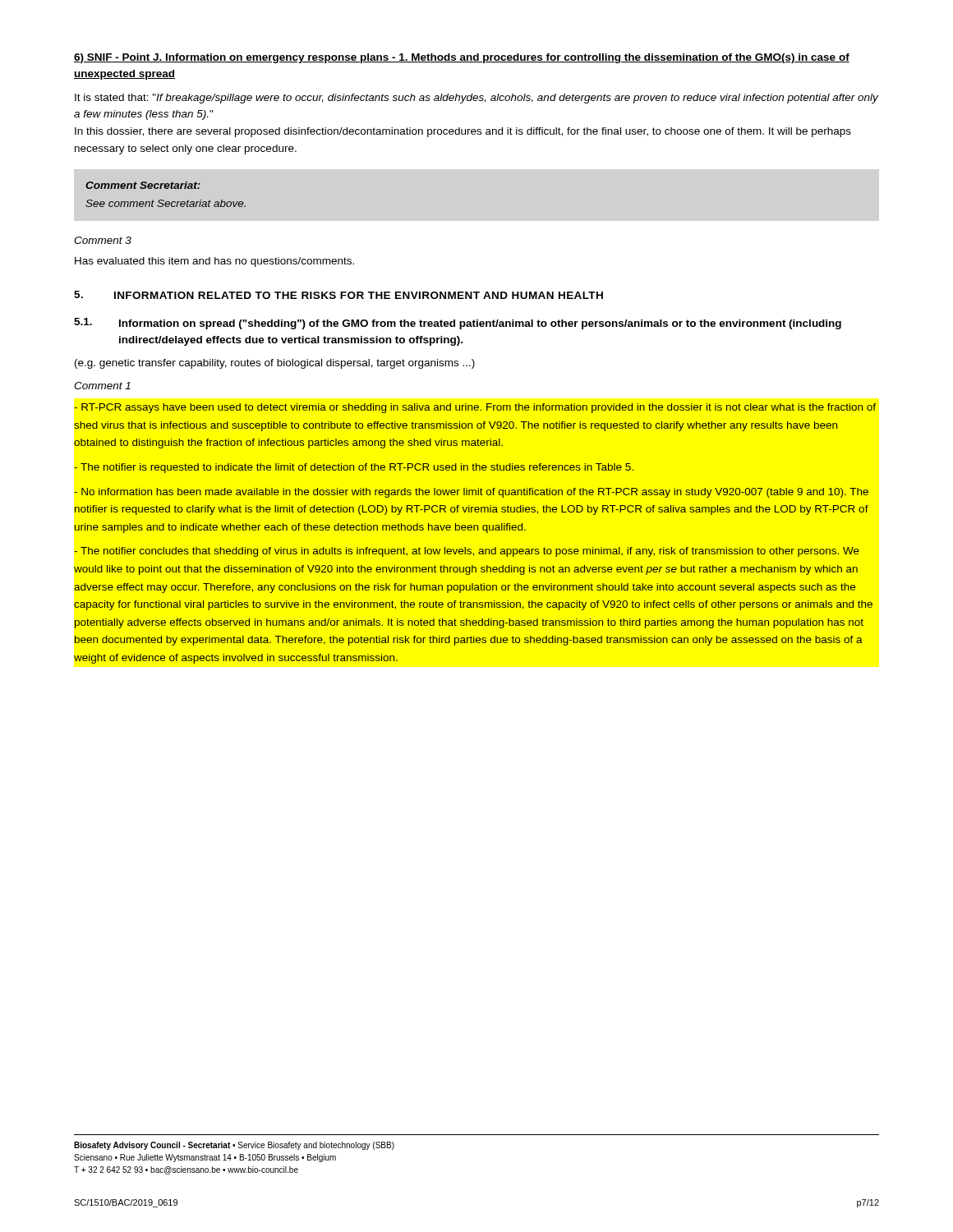Point to the section header beginning "5. Information related to the risks"

click(x=339, y=296)
